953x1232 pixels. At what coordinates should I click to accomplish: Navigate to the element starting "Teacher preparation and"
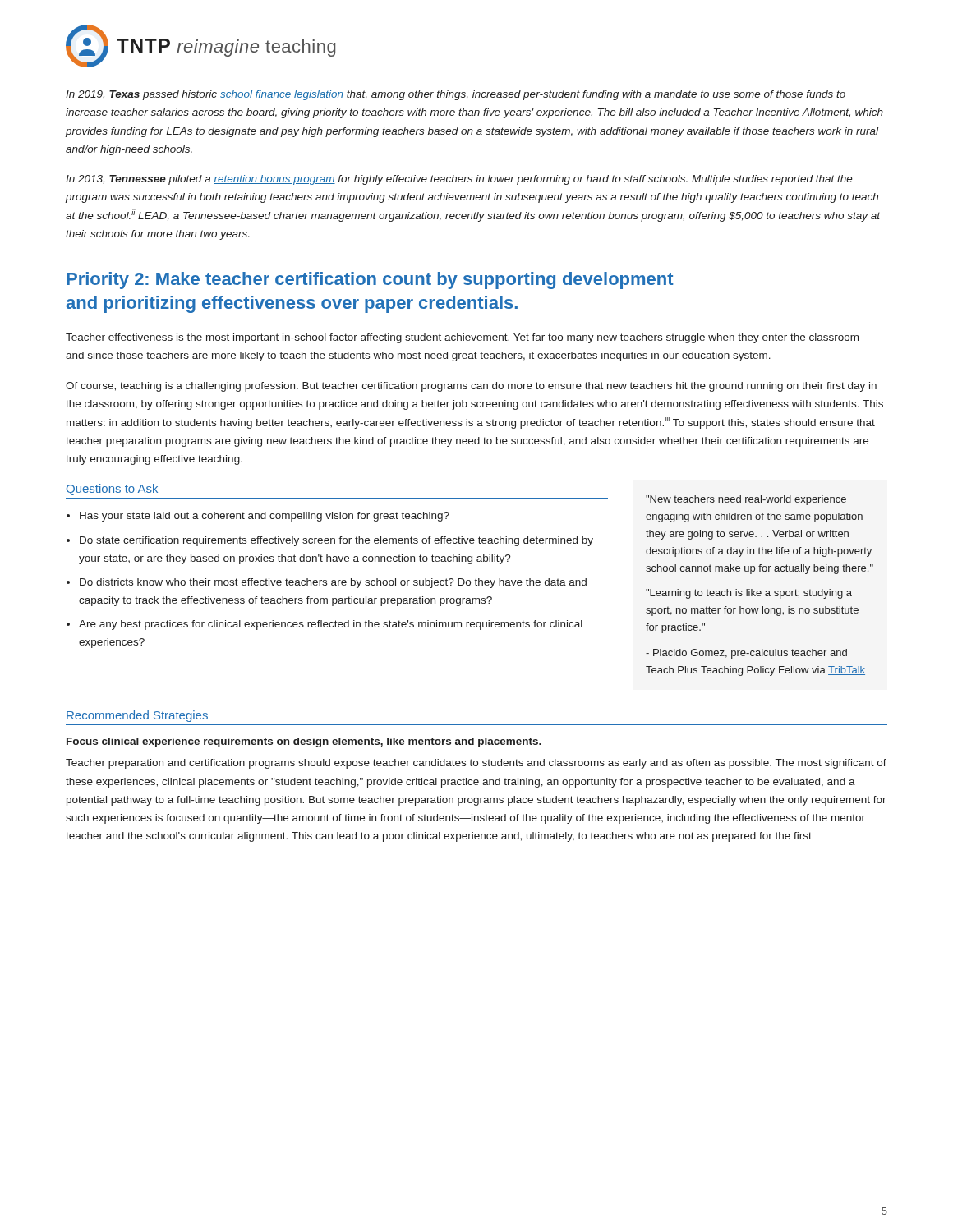[476, 799]
